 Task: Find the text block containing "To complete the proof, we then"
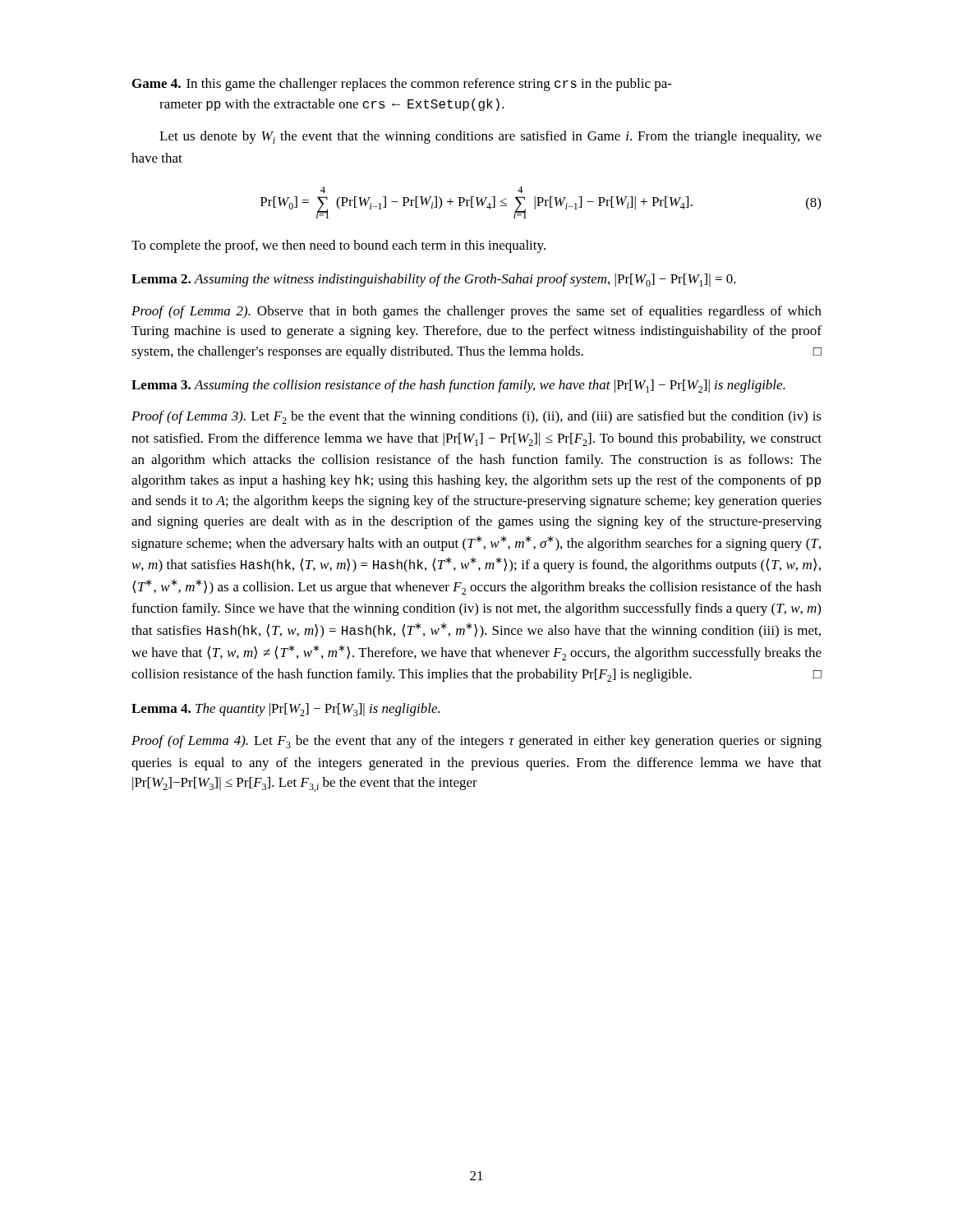pos(476,246)
